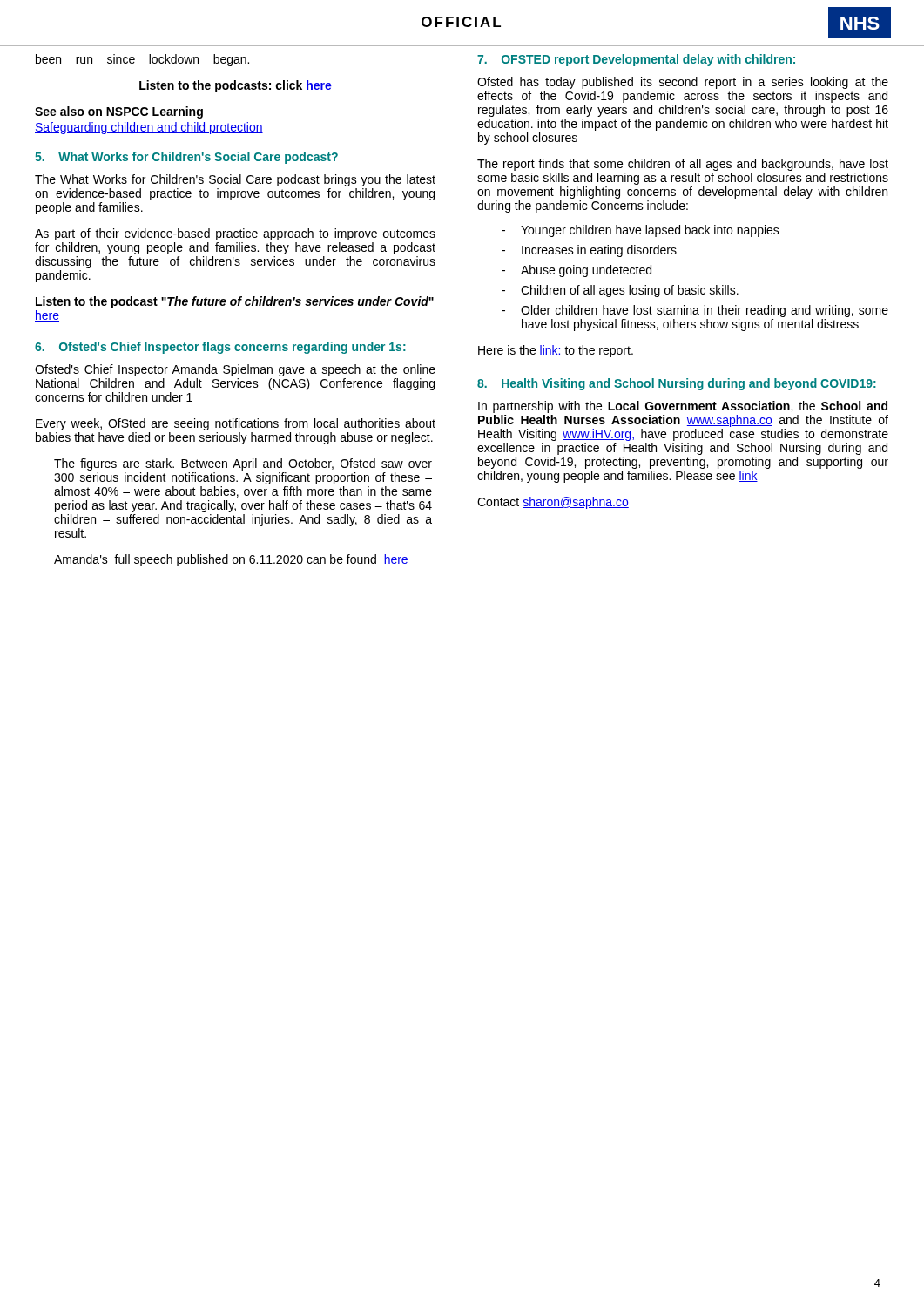Where is the passage that starts "Ofsted has today published its"?
924x1307 pixels.
coord(683,110)
